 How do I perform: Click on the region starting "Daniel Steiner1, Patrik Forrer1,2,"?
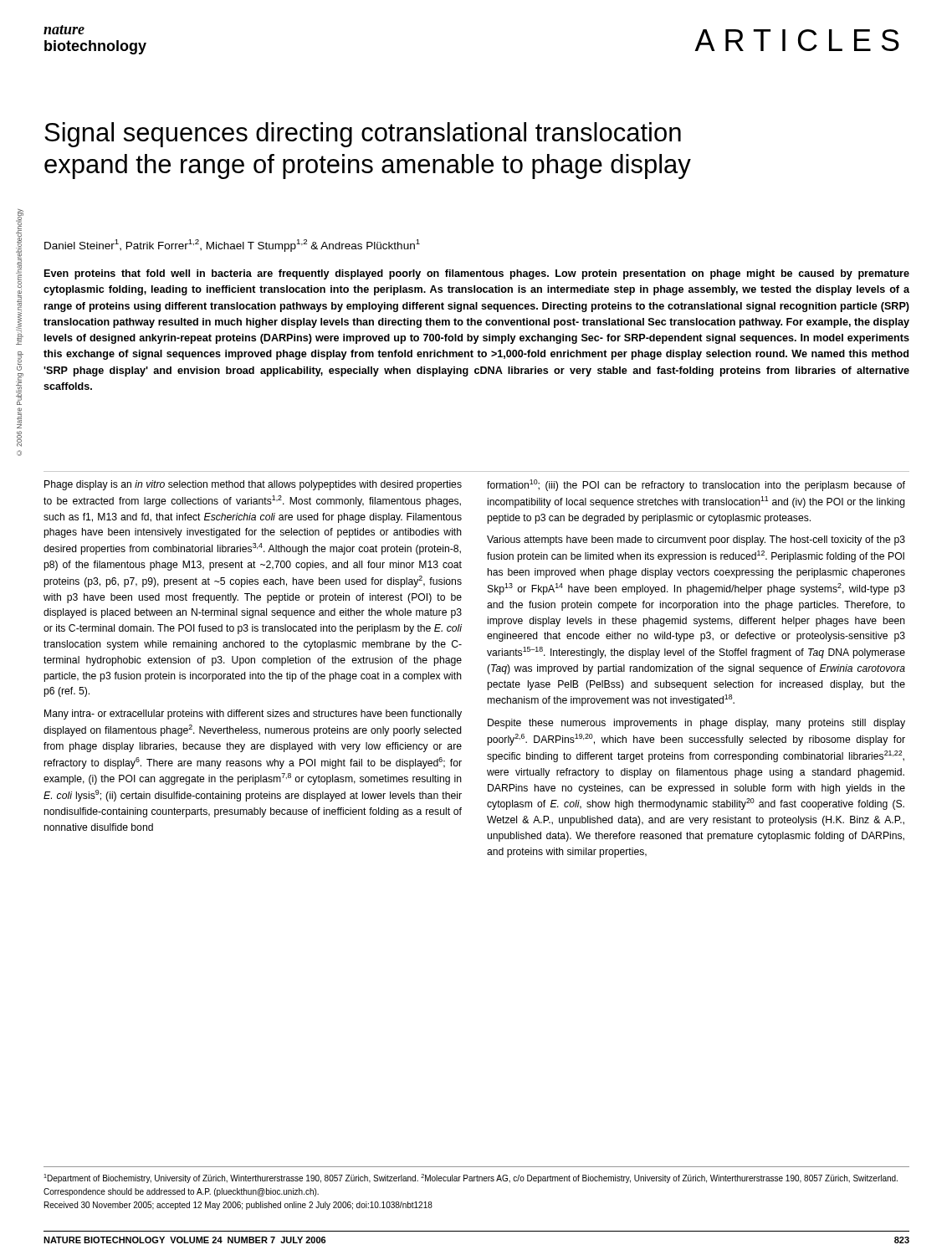click(232, 244)
